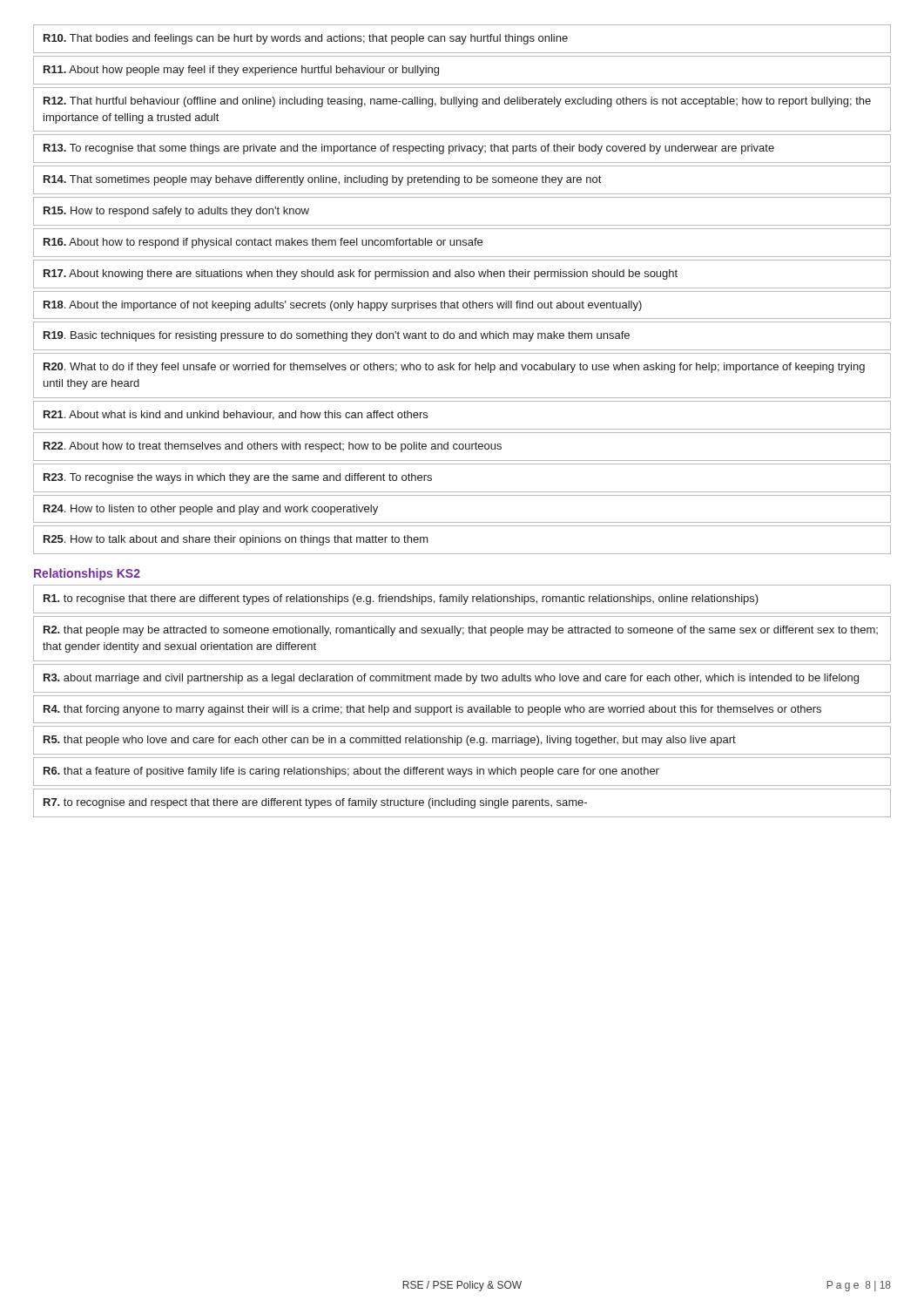The image size is (924, 1307).
Task: Locate the list item that says "R2. that people may"
Action: (x=461, y=638)
